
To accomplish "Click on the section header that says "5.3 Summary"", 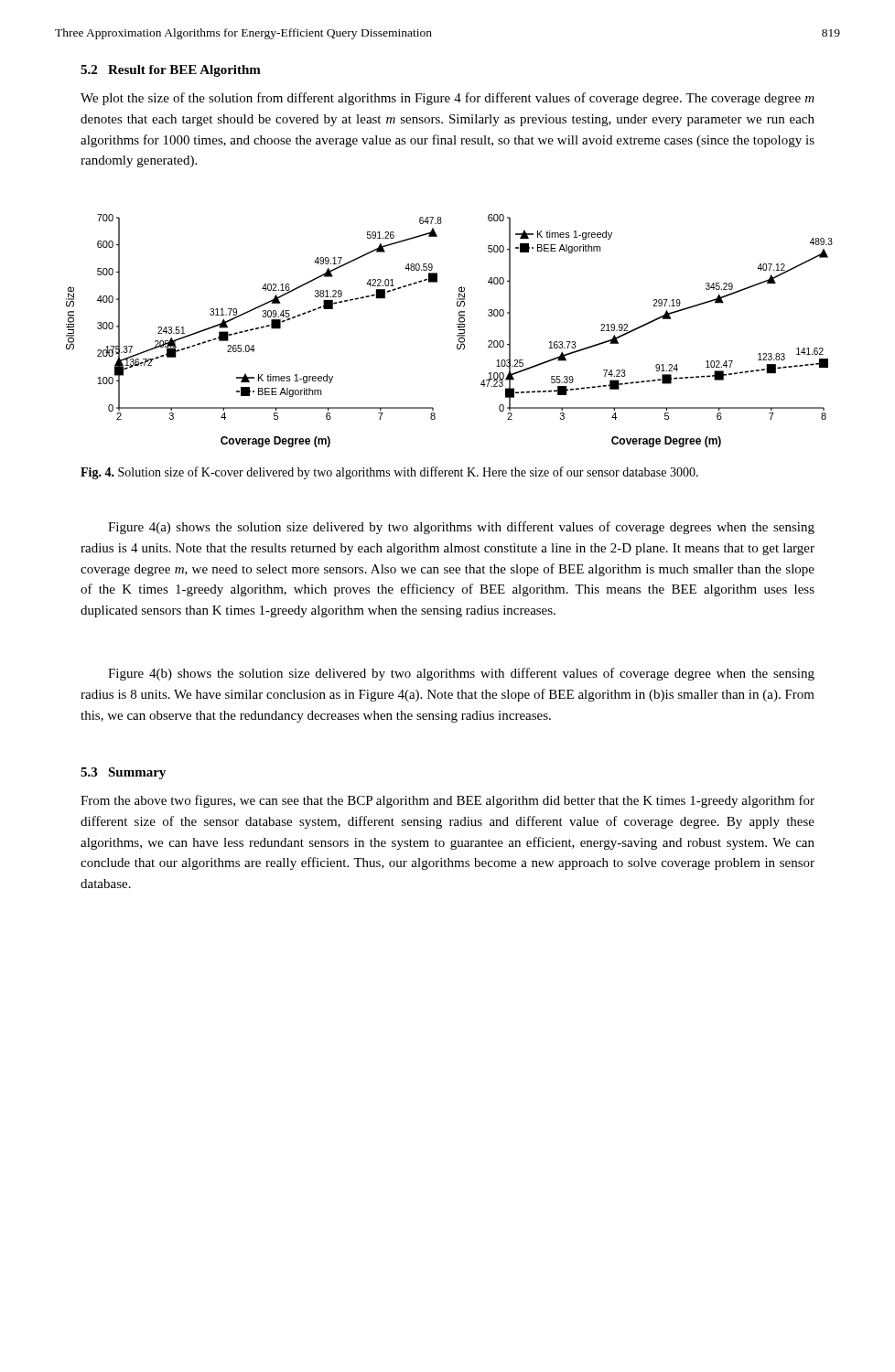I will point(123,772).
